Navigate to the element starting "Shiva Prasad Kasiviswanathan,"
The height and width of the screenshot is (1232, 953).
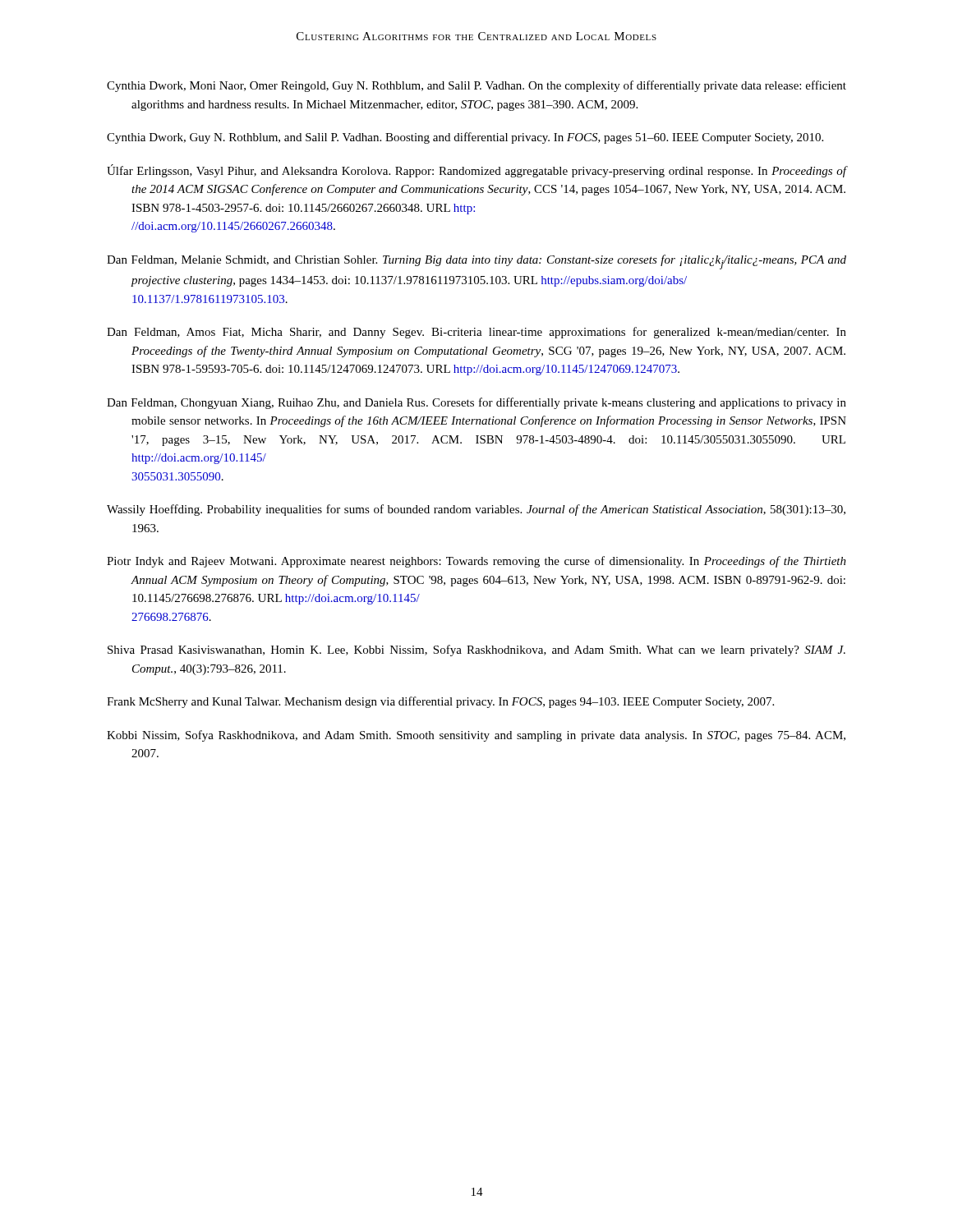coord(476,659)
